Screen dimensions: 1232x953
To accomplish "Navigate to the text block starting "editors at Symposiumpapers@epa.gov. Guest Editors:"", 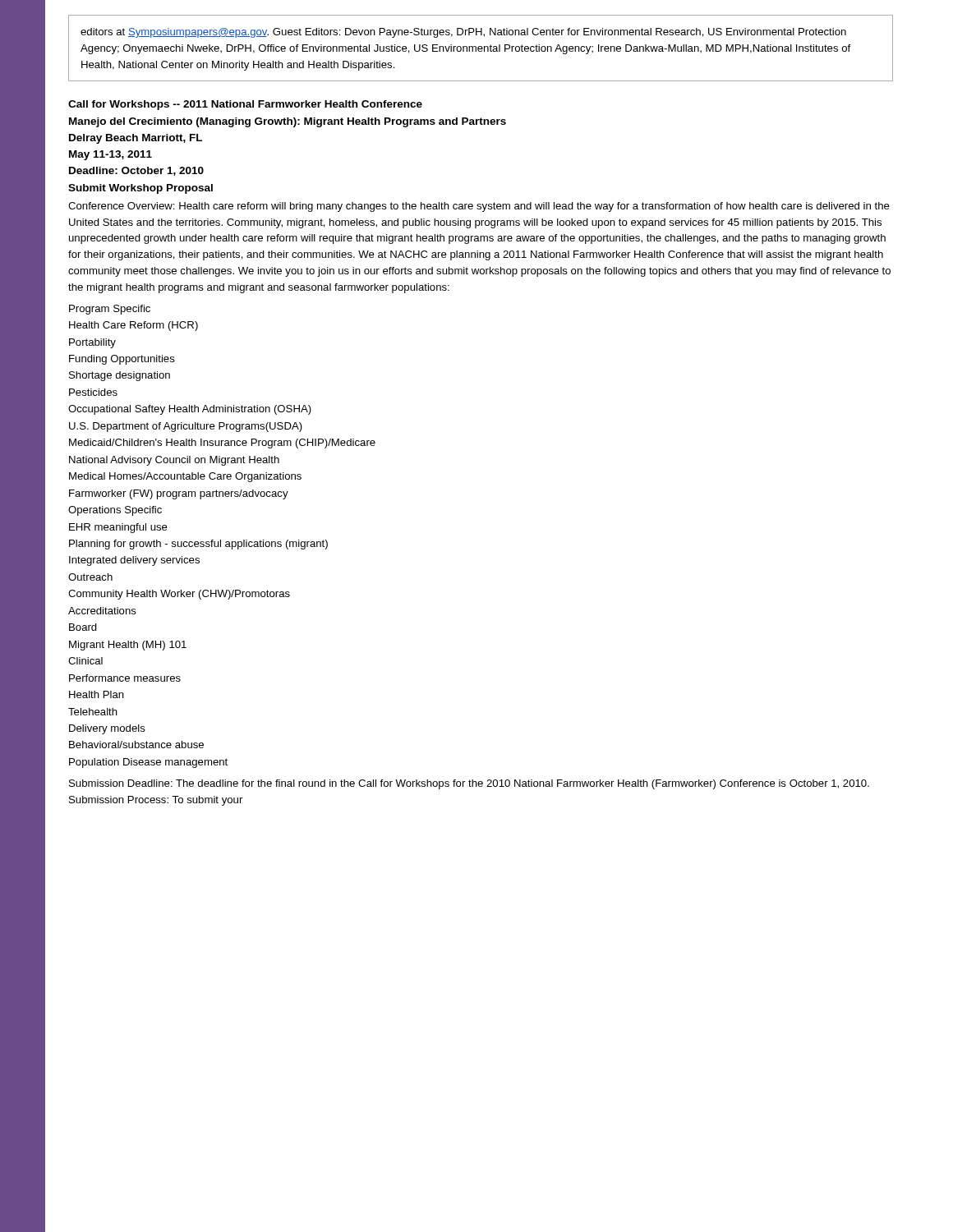I will point(465,48).
